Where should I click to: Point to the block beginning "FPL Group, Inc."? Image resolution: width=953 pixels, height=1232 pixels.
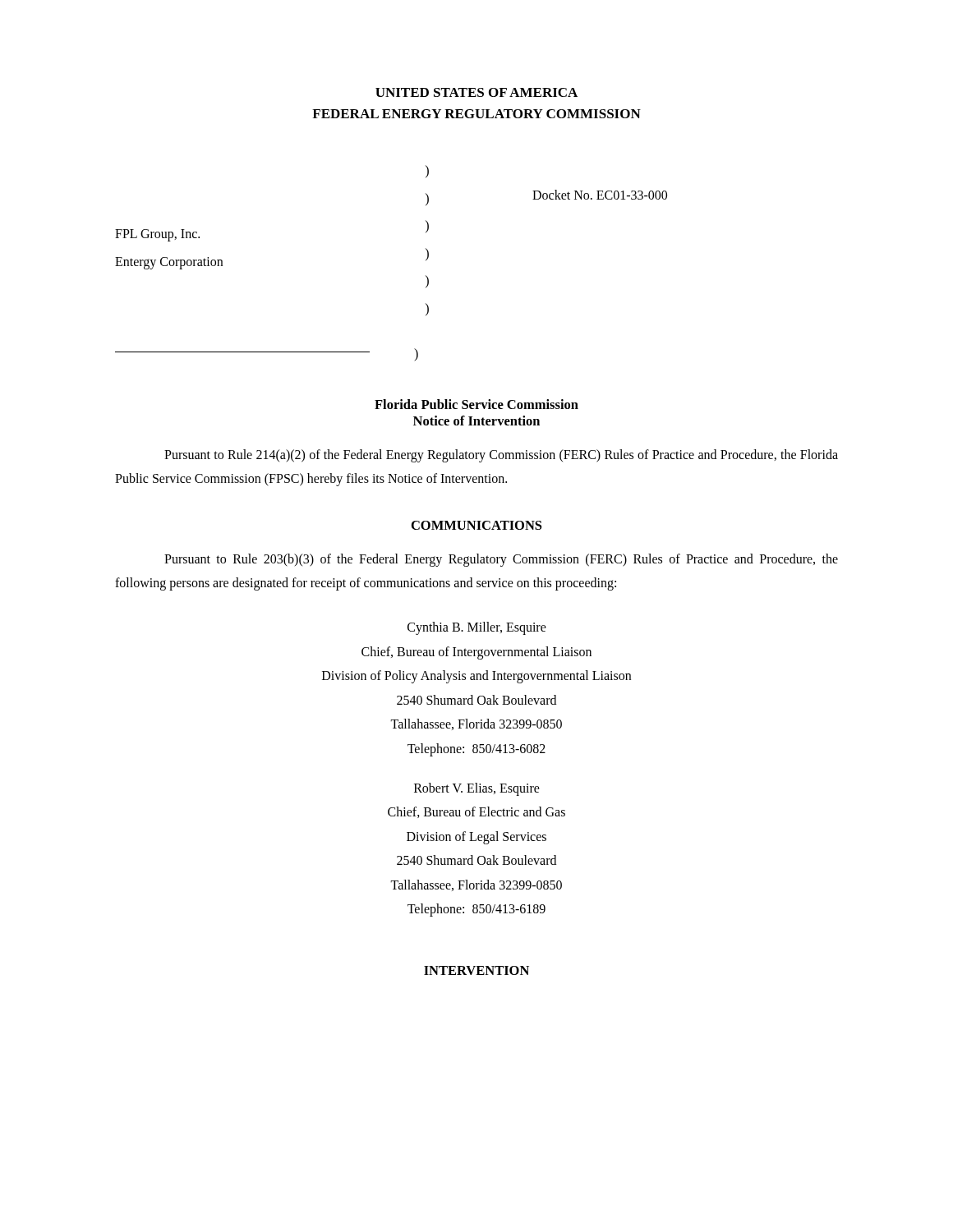point(427,171)
